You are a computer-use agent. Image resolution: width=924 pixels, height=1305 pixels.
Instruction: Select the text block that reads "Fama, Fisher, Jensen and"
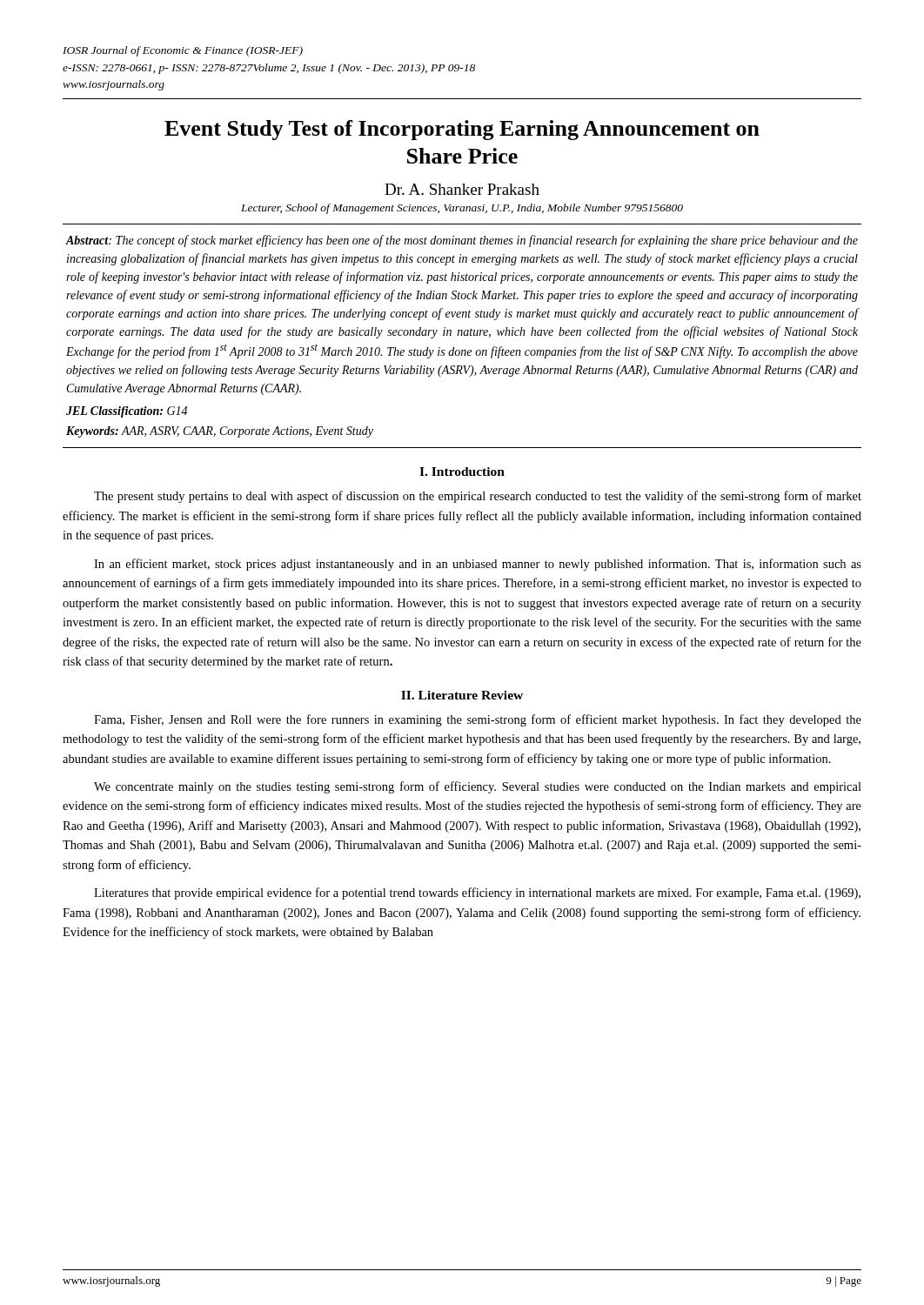click(x=462, y=739)
